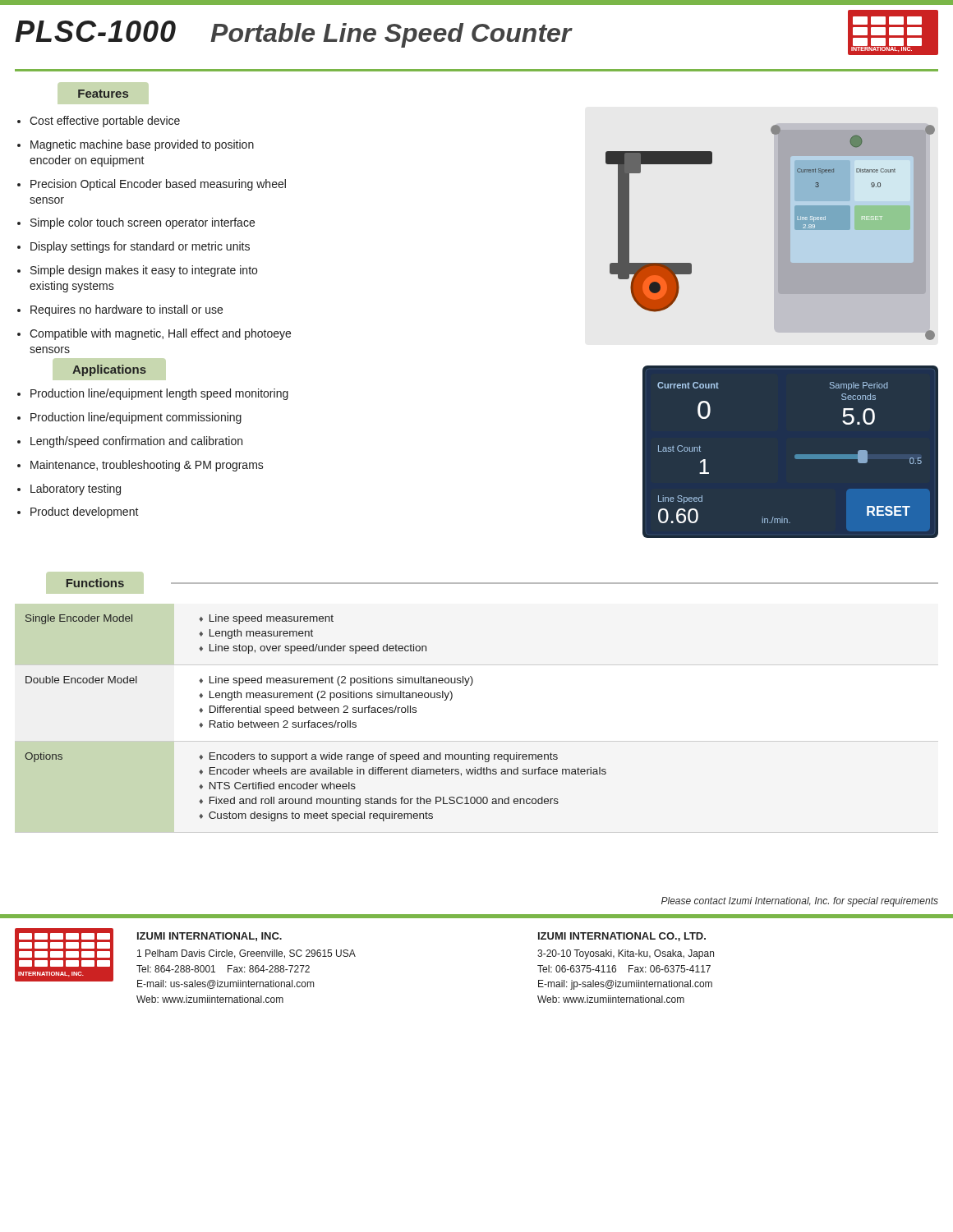Image resolution: width=953 pixels, height=1232 pixels.
Task: Select the text block starting "Cost effective portable device"
Action: click(105, 121)
